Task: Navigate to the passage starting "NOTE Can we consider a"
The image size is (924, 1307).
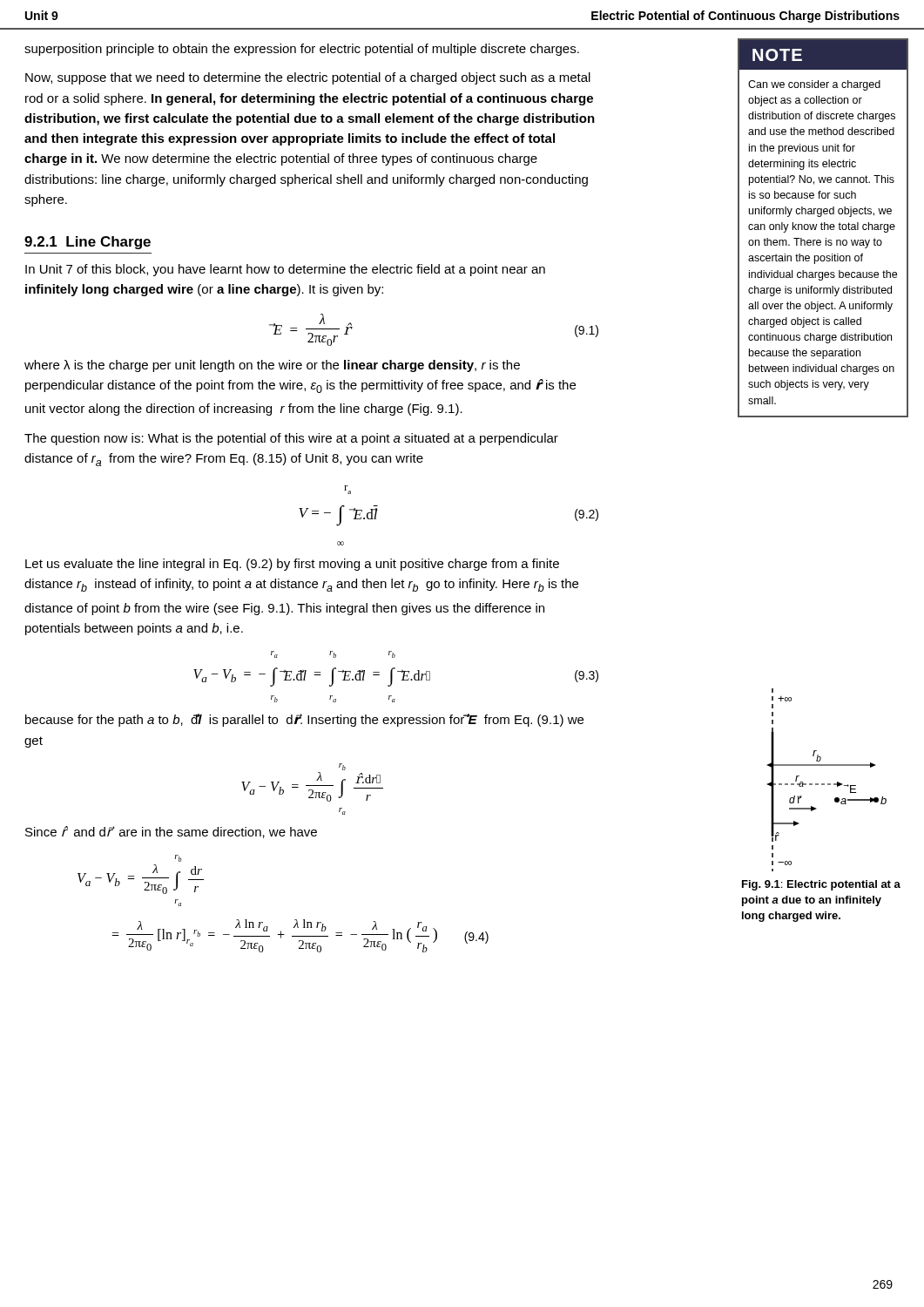Action: (x=823, y=228)
